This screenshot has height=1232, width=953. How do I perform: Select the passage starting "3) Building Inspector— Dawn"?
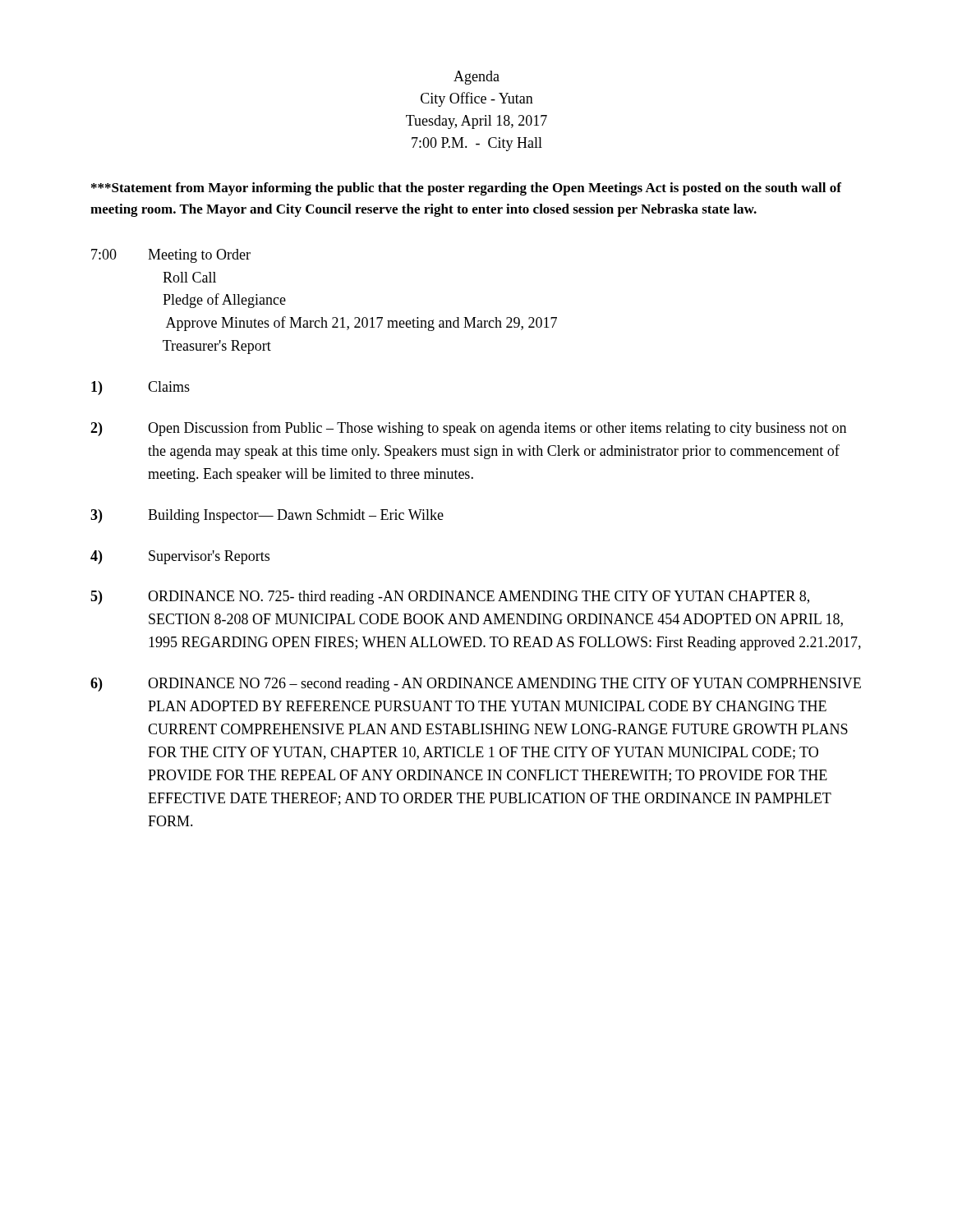coord(267,516)
